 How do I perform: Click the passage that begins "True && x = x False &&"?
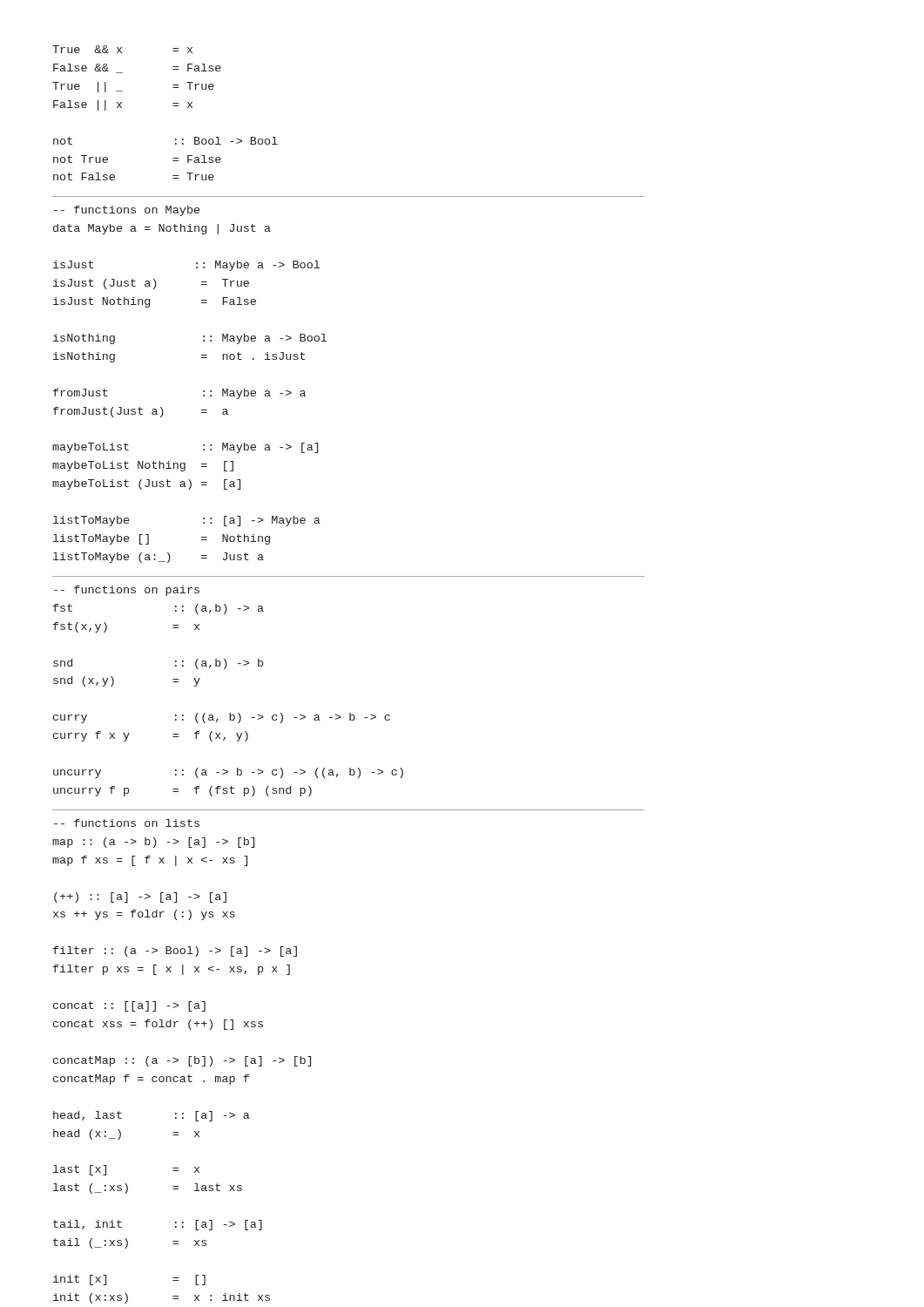click(x=122, y=49)
